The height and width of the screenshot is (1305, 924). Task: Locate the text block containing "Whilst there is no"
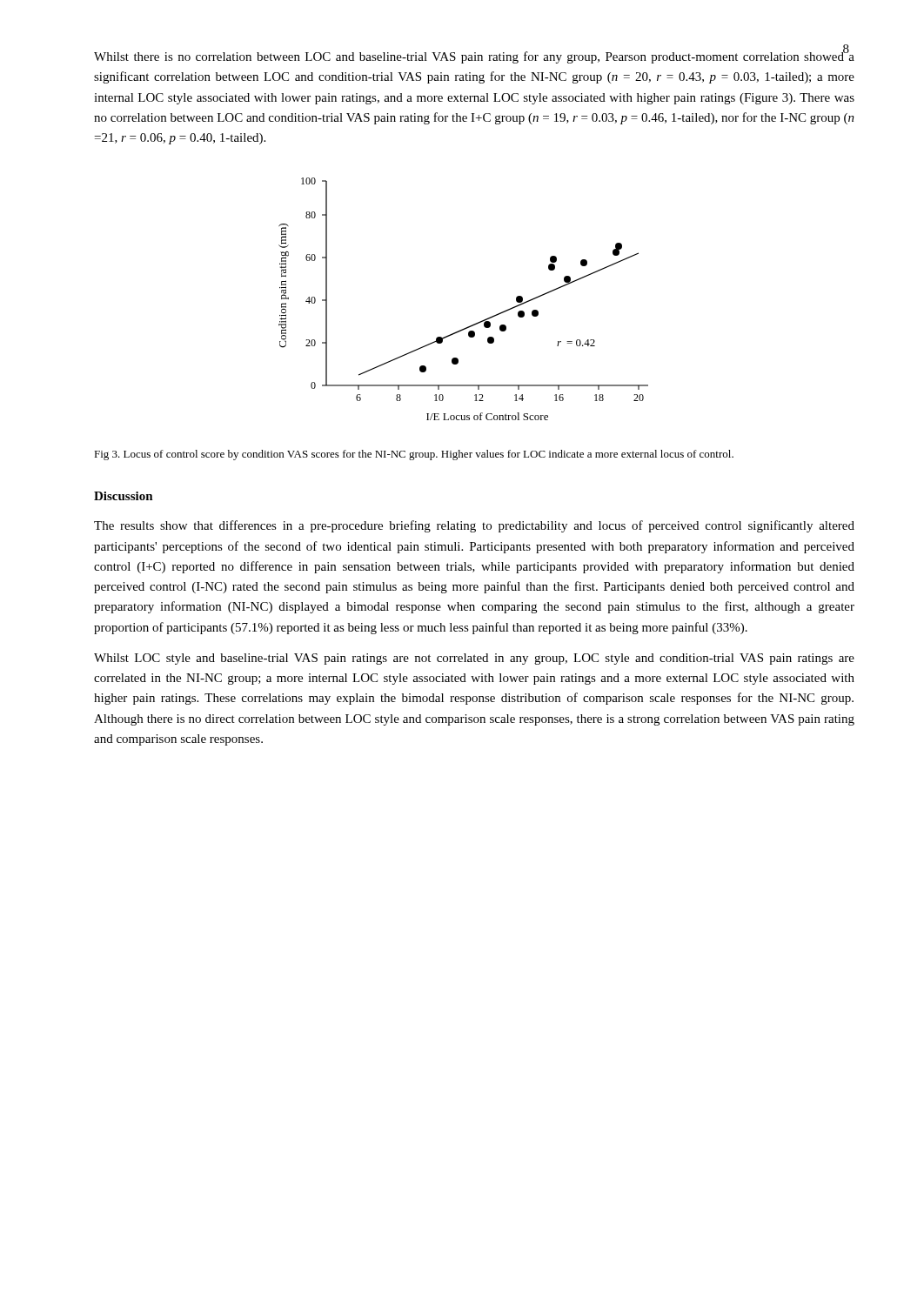pos(474,98)
